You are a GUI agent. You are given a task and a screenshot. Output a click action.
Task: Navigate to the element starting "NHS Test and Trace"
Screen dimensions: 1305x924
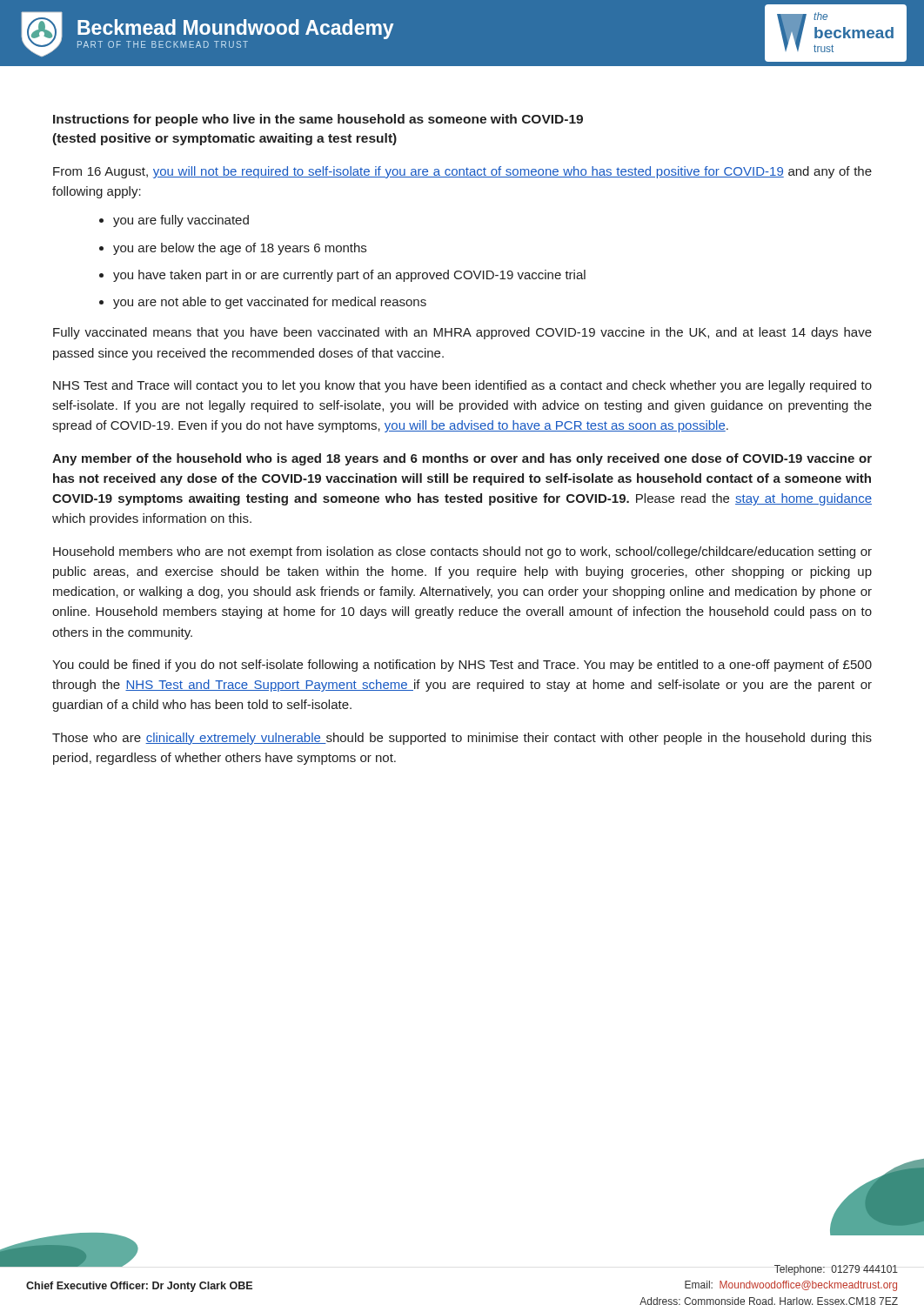click(462, 405)
